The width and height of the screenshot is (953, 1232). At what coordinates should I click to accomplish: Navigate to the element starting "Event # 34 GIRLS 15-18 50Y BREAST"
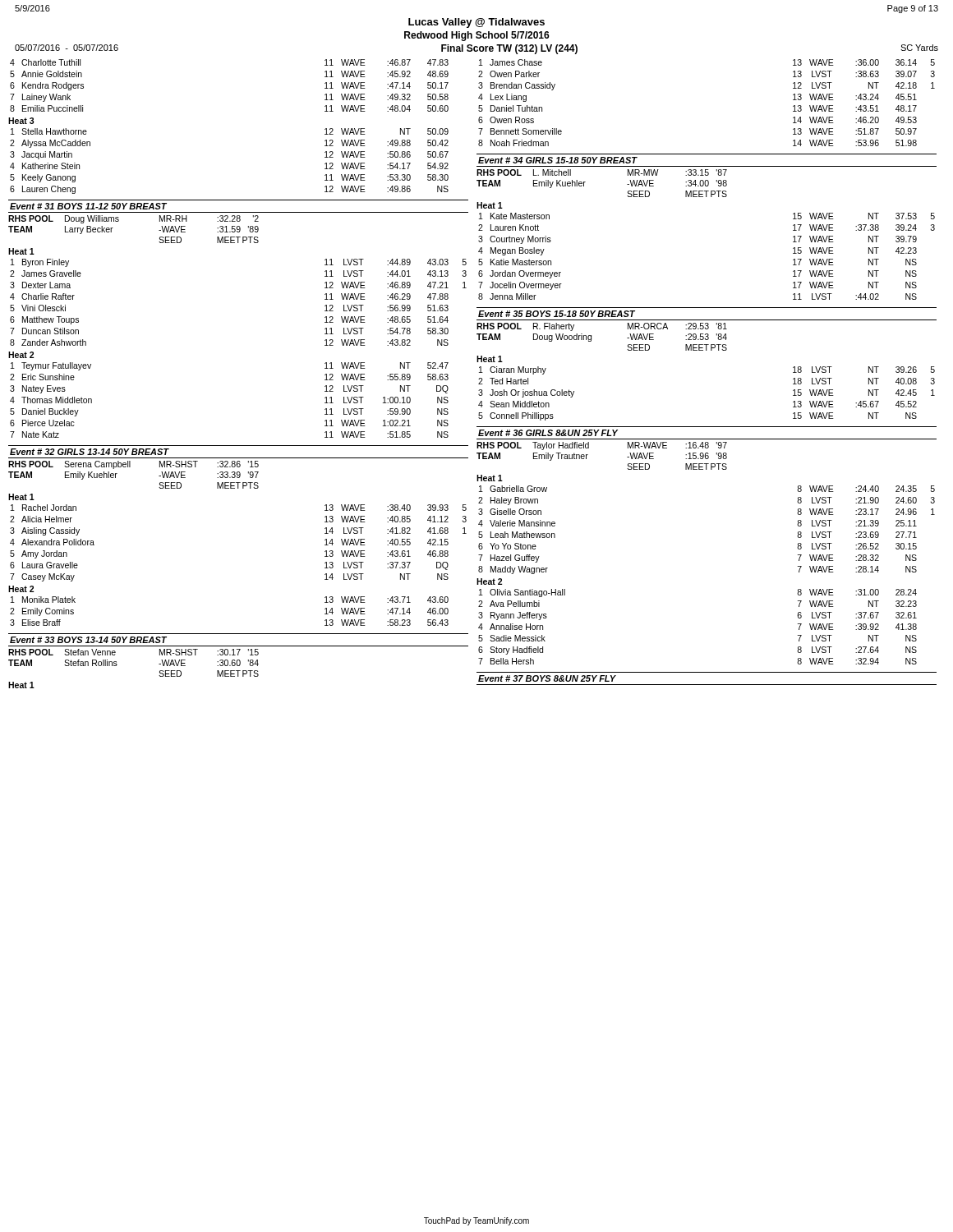[557, 160]
